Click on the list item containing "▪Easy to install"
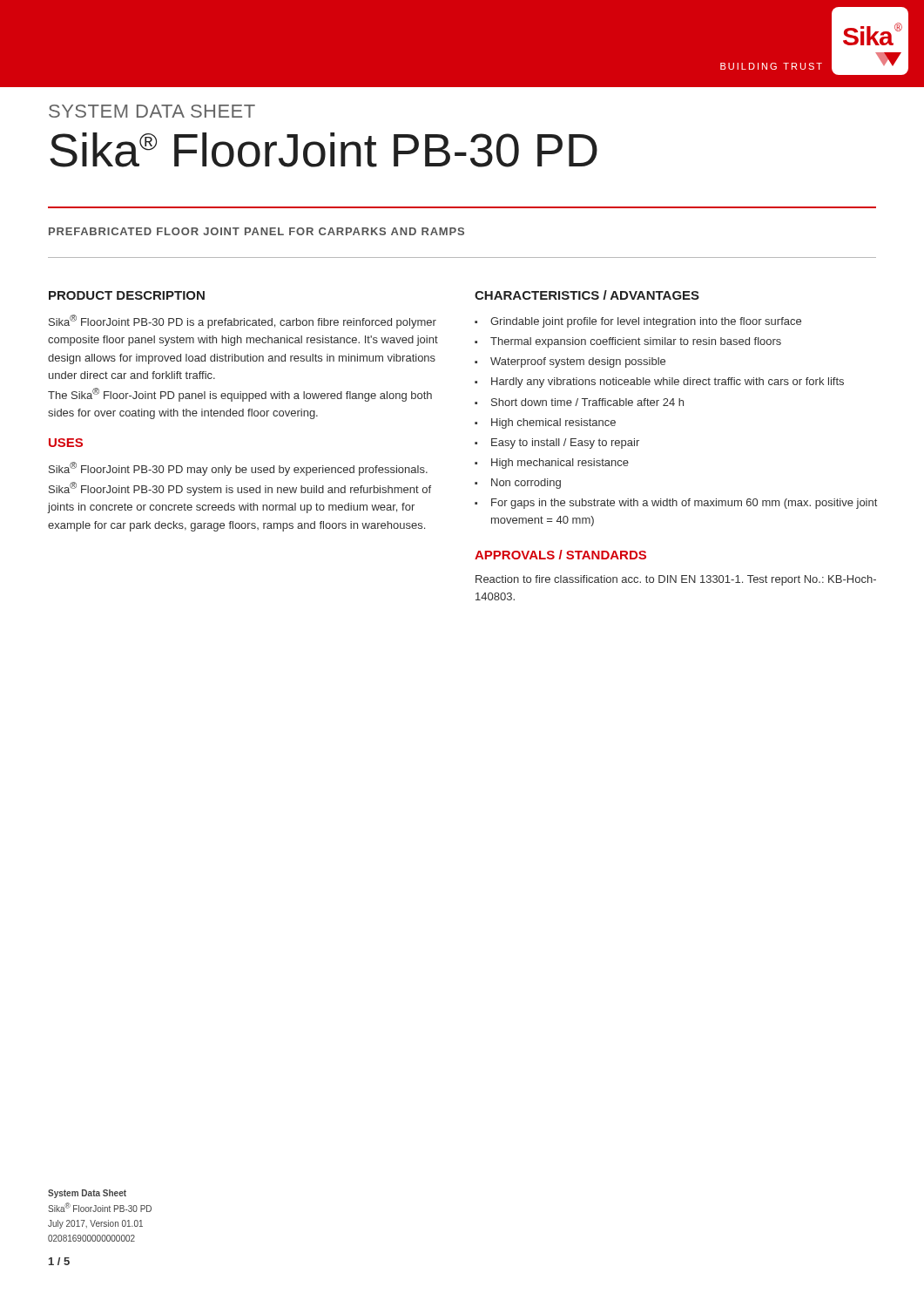This screenshot has width=924, height=1307. 557,443
